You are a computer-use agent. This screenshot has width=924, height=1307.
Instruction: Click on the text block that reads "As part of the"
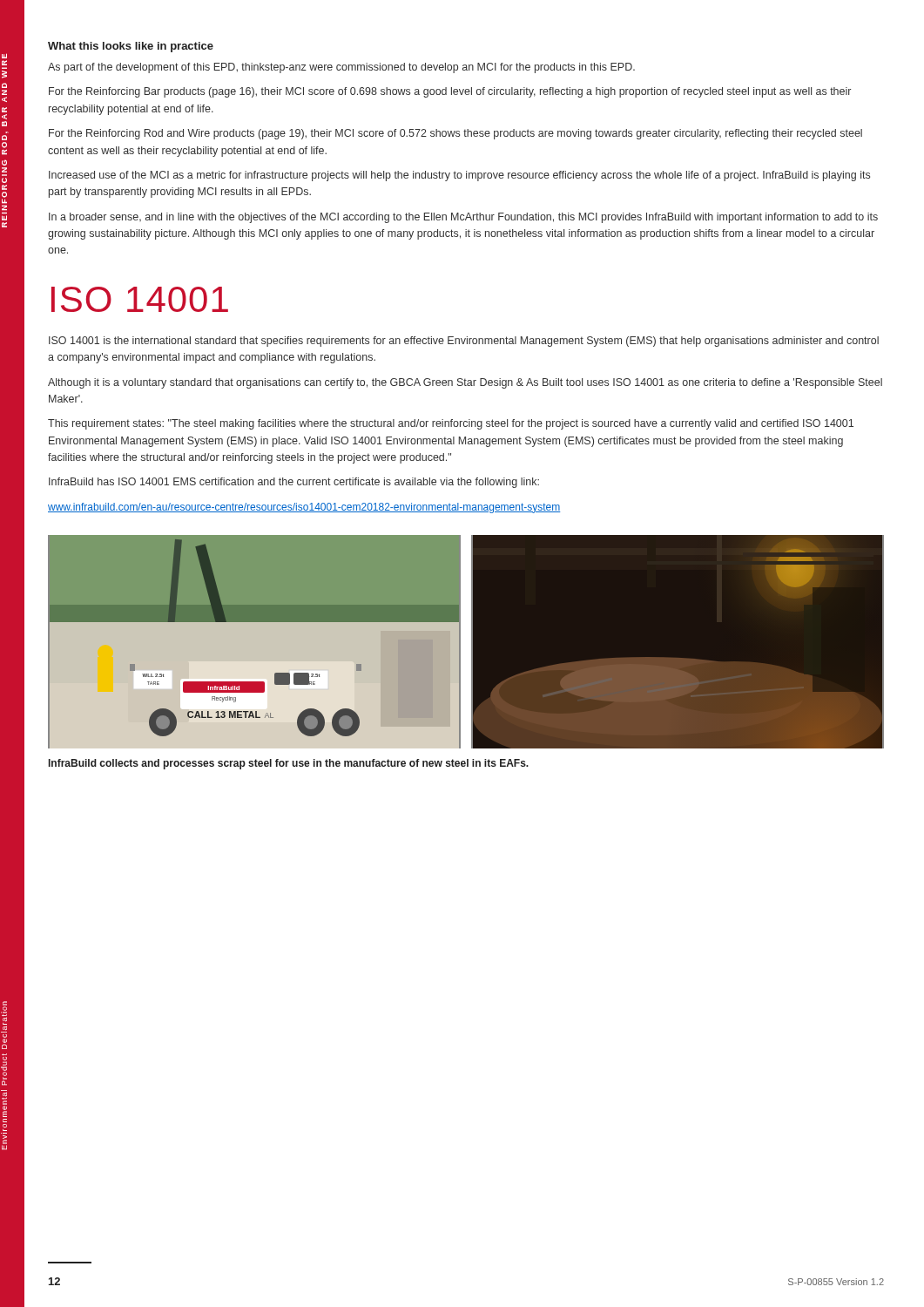342,67
